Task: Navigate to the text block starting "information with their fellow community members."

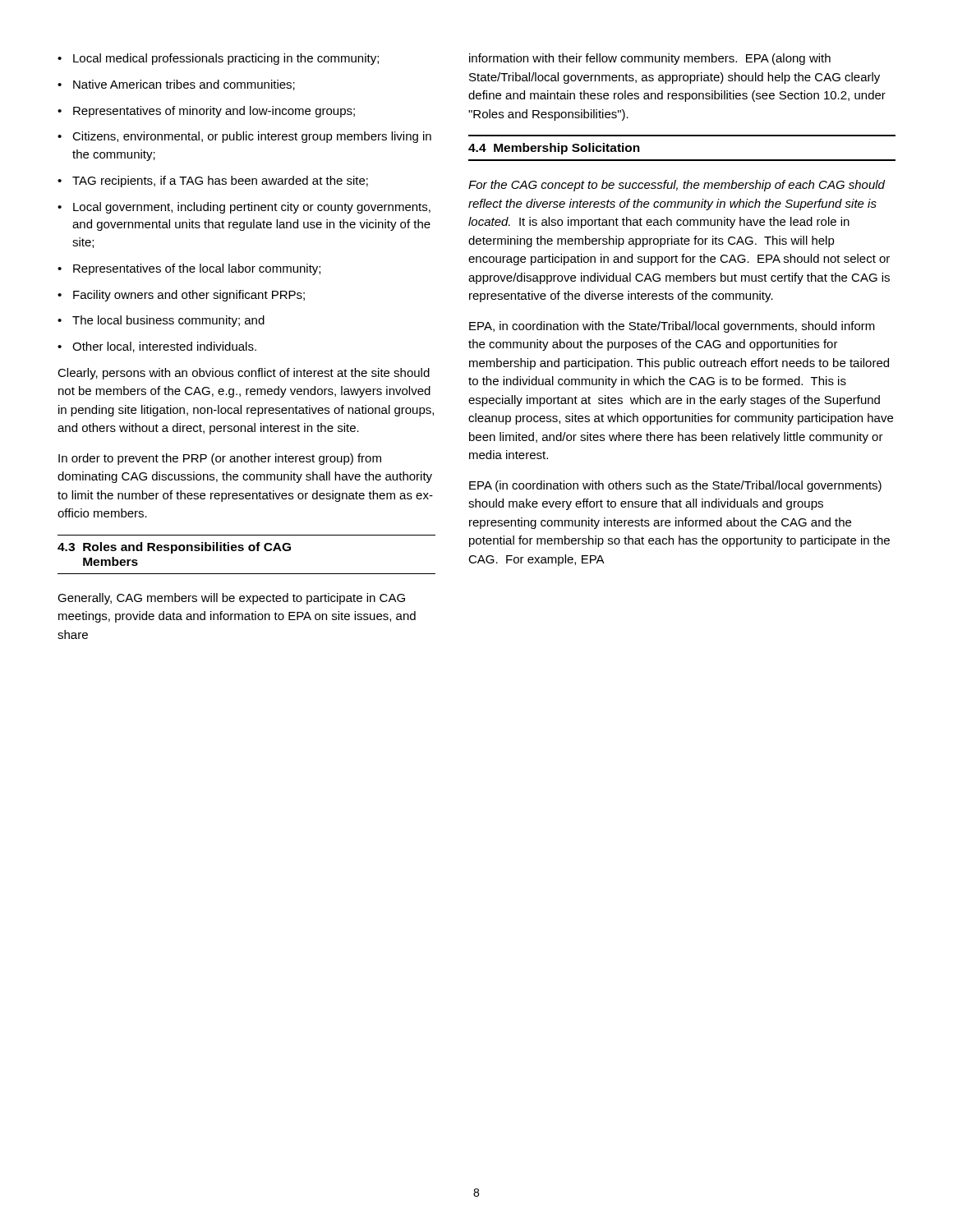Action: (x=677, y=86)
